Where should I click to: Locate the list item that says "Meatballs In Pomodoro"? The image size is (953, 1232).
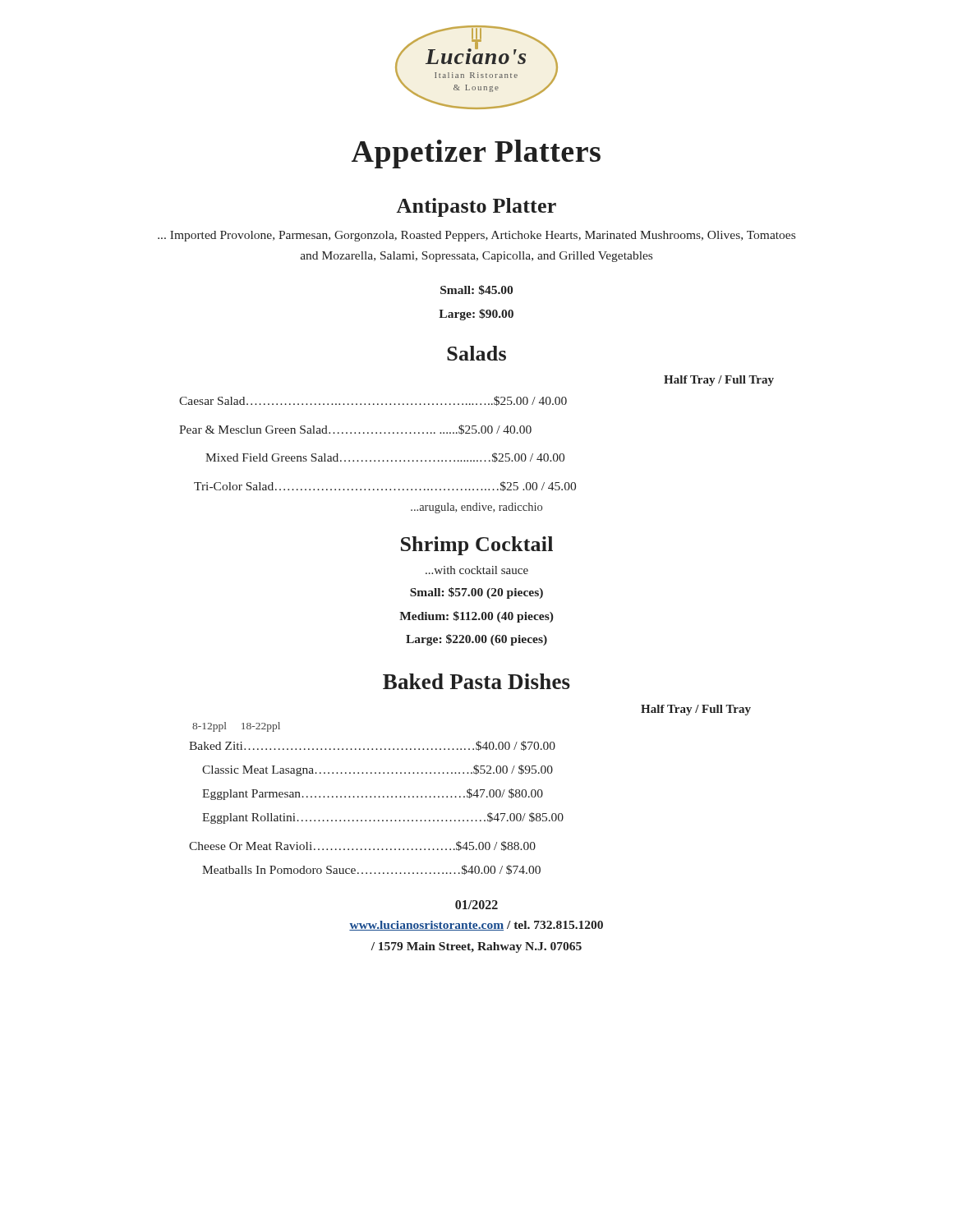point(372,870)
